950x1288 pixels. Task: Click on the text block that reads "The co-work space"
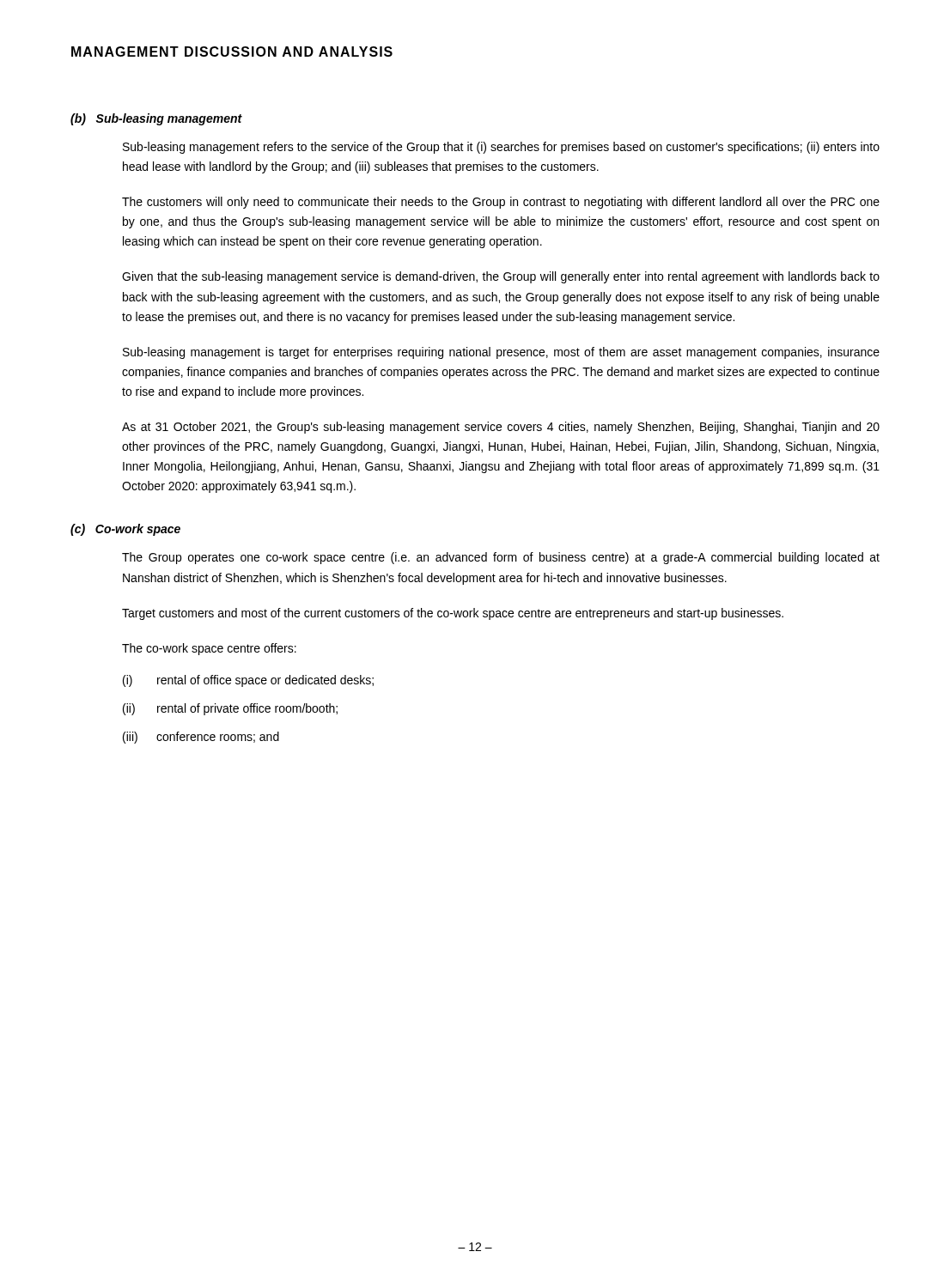tap(209, 648)
